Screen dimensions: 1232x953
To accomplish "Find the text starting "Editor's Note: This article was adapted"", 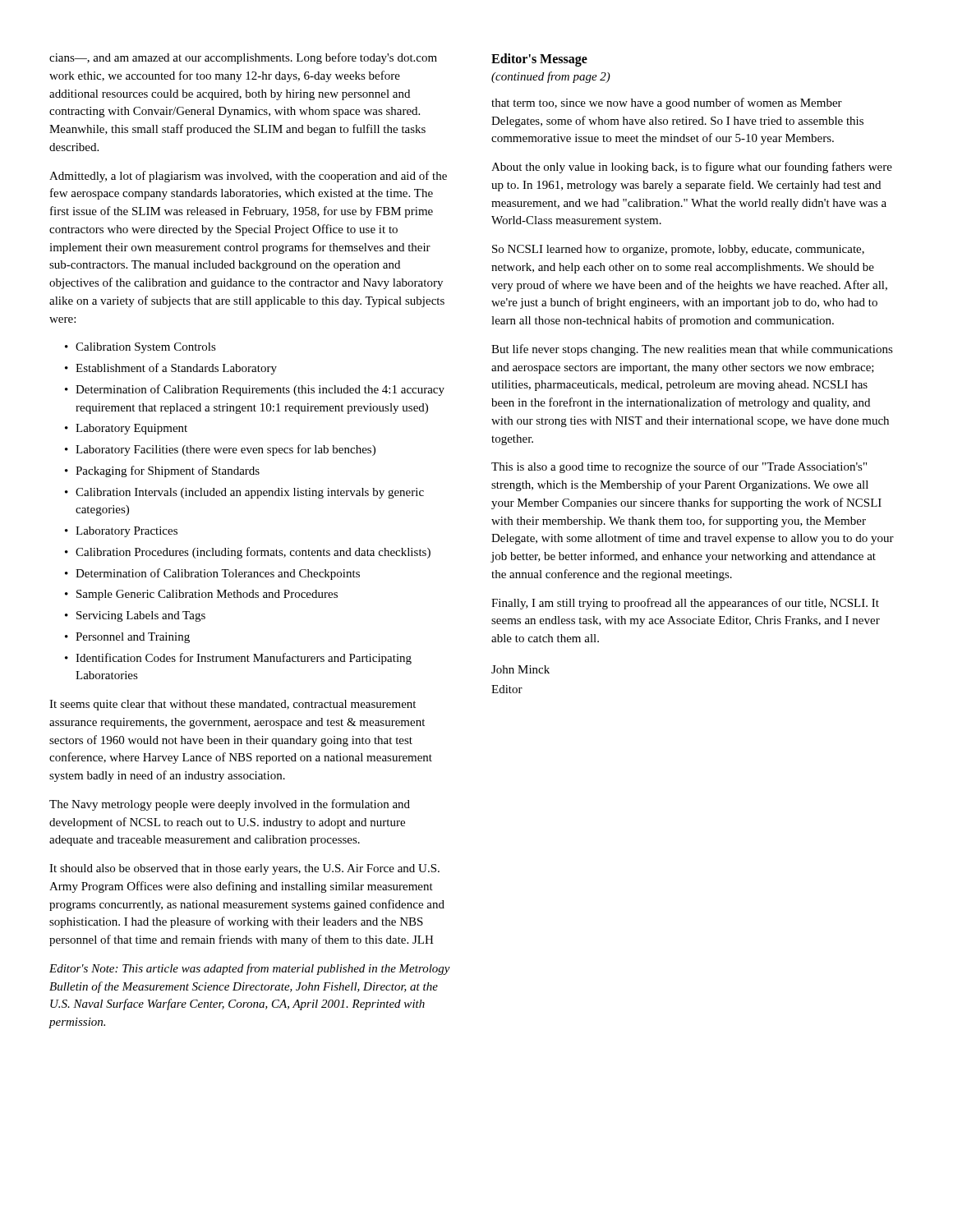I will 251,996.
